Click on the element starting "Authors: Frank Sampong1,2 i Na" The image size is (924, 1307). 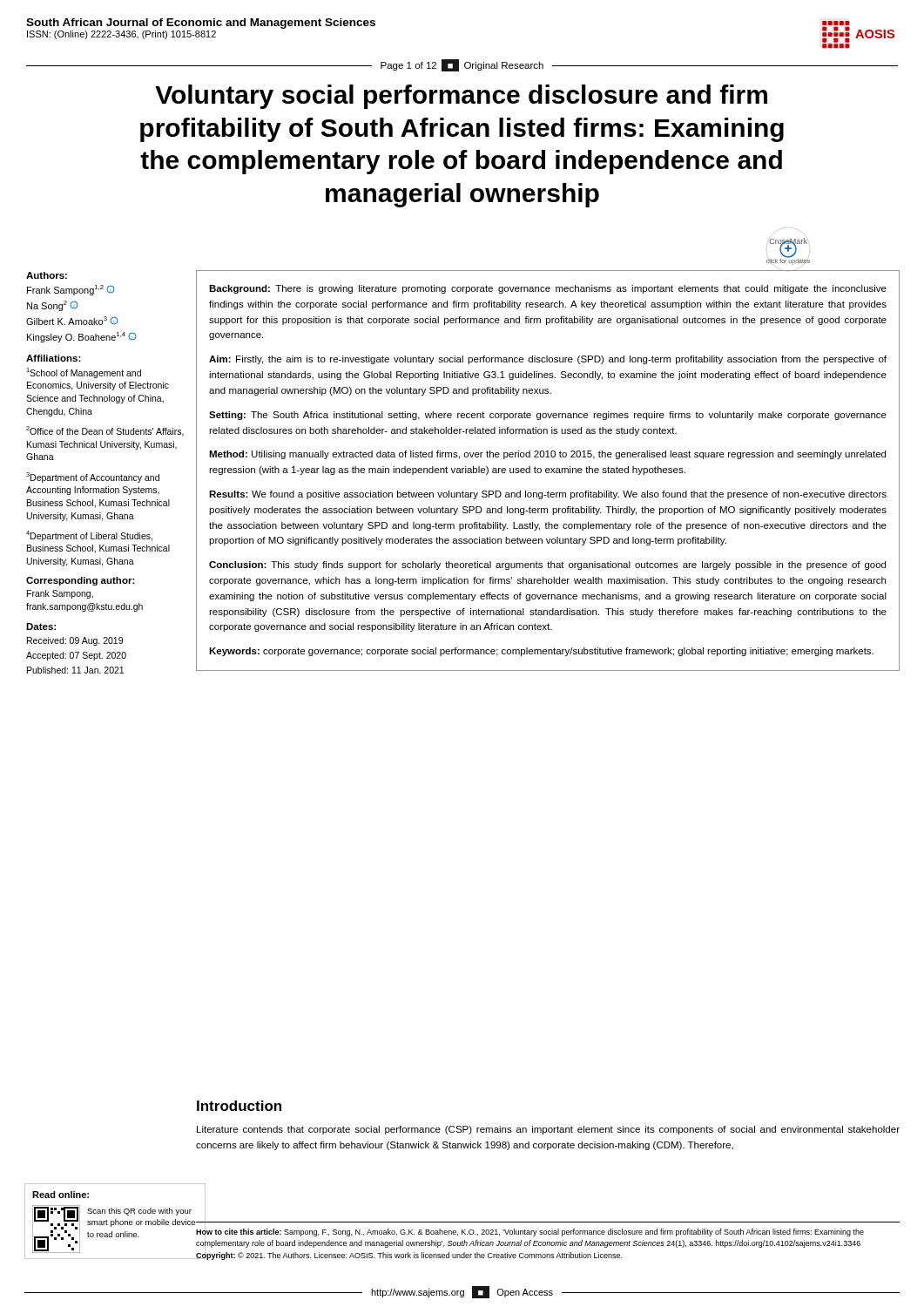[x=107, y=307]
